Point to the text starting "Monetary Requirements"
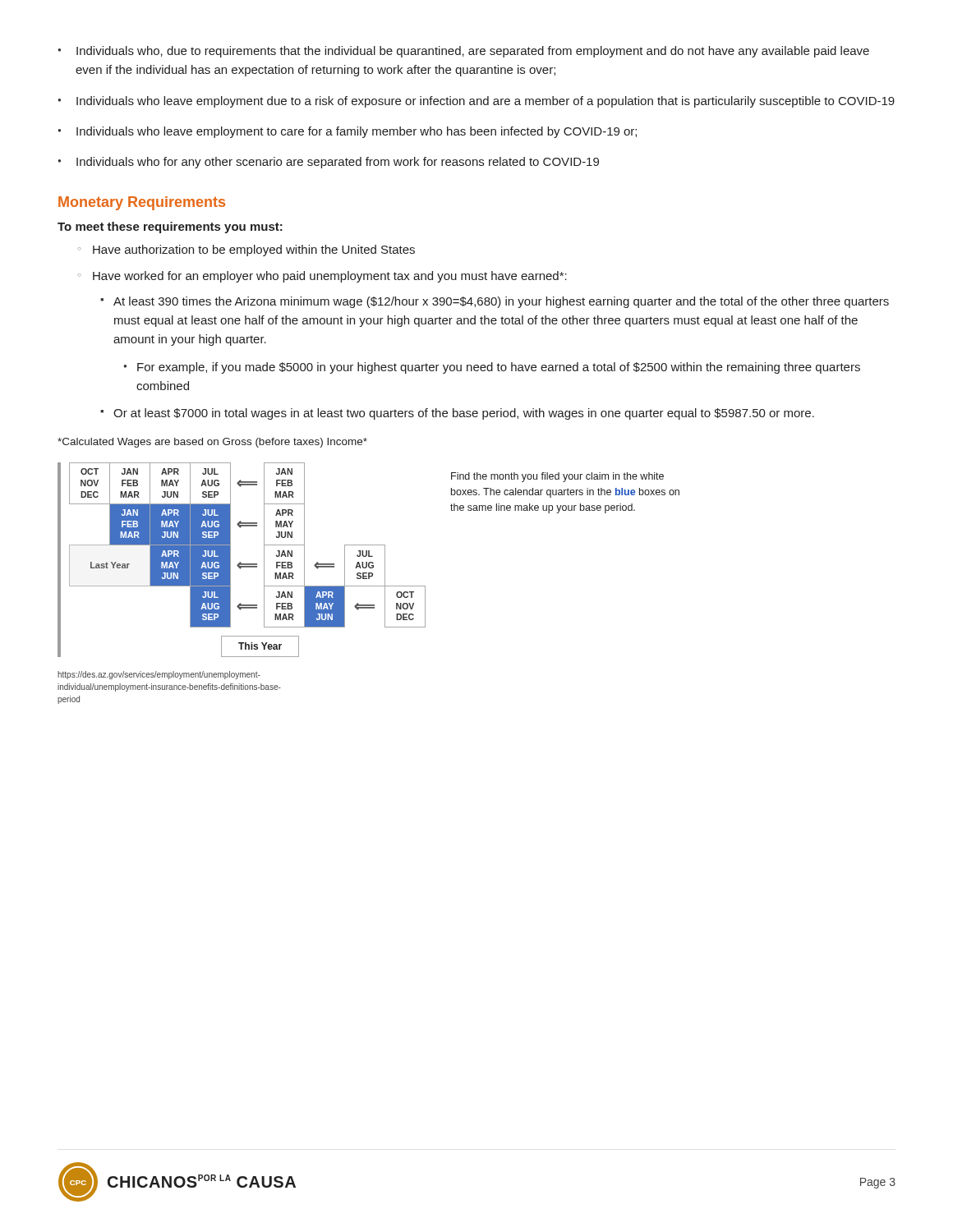This screenshot has width=953, height=1232. [x=142, y=202]
